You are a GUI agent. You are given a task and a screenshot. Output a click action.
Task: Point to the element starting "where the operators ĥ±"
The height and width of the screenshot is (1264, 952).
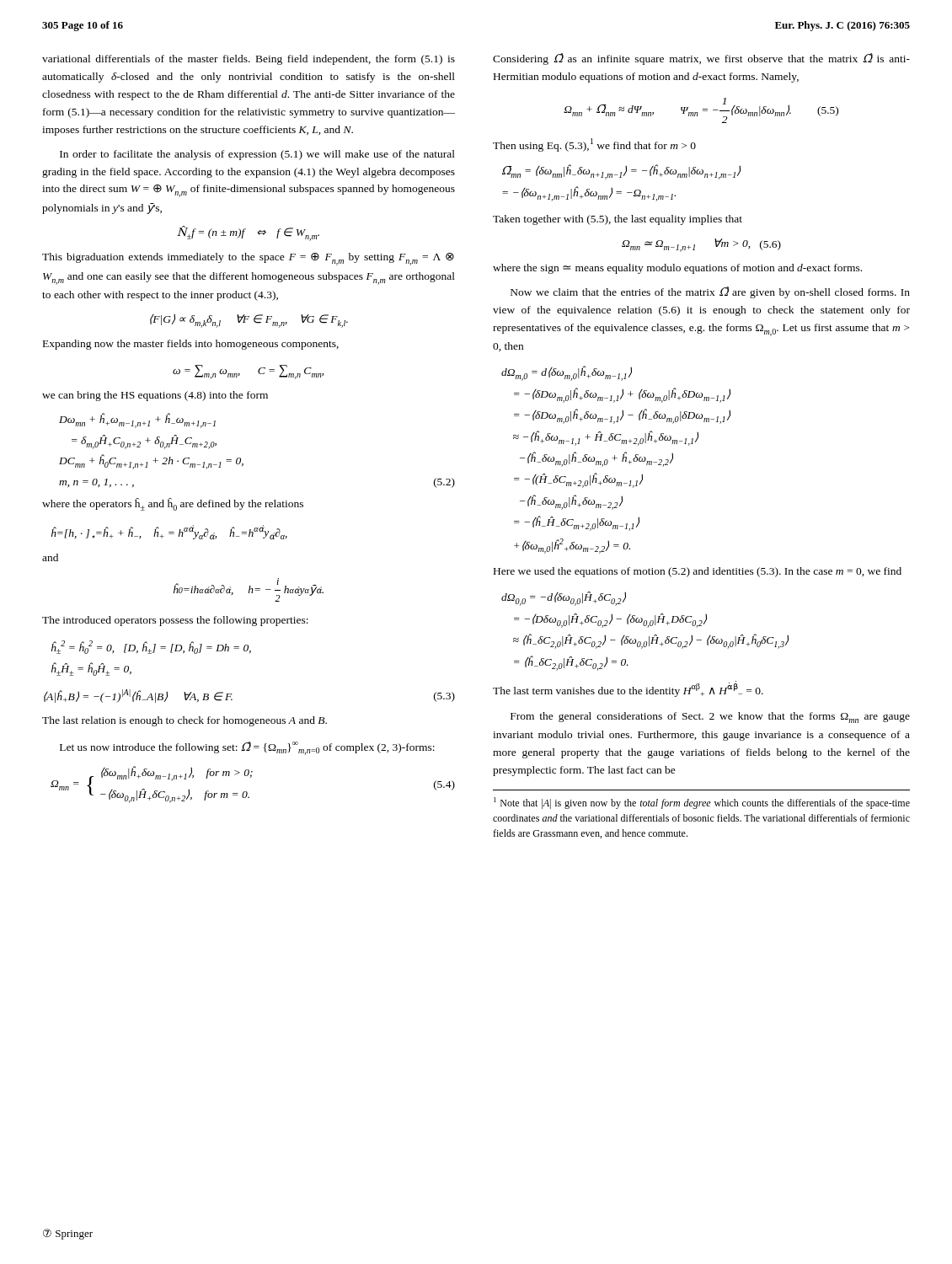[x=249, y=505]
